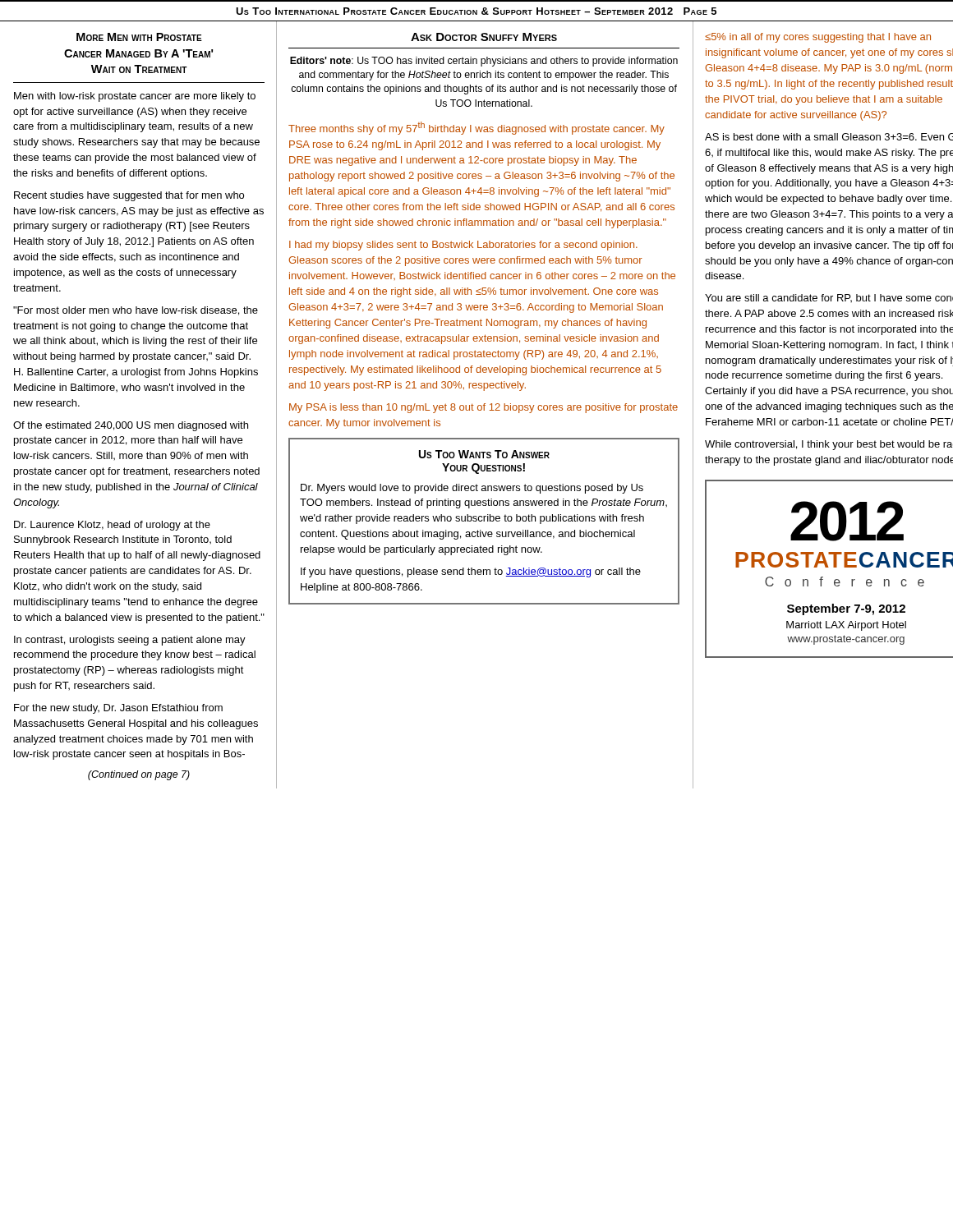
Task: Navigate to the element starting "If you have questions, please send them to"
Action: click(x=470, y=579)
